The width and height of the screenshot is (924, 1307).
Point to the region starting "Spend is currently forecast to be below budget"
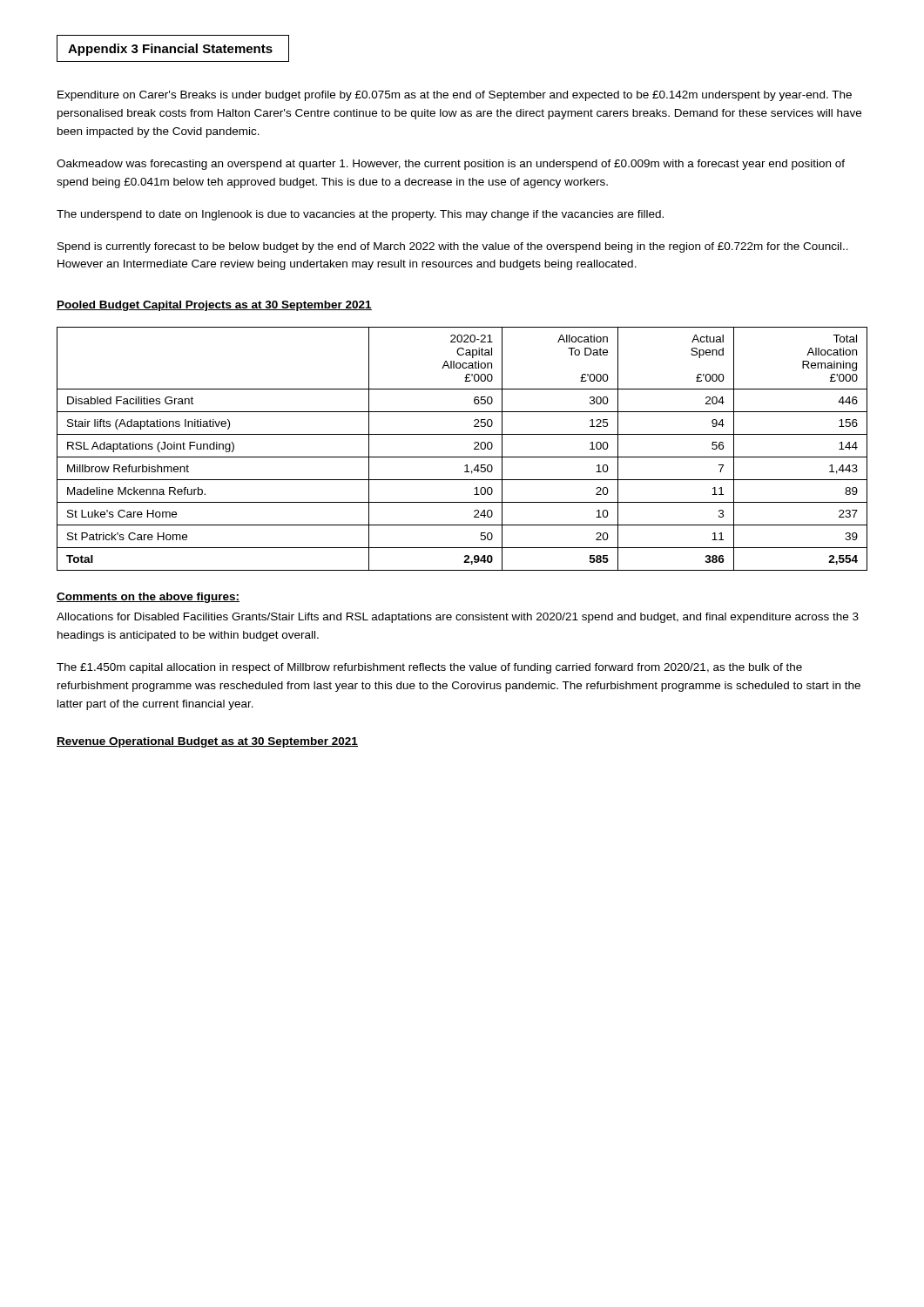[453, 255]
